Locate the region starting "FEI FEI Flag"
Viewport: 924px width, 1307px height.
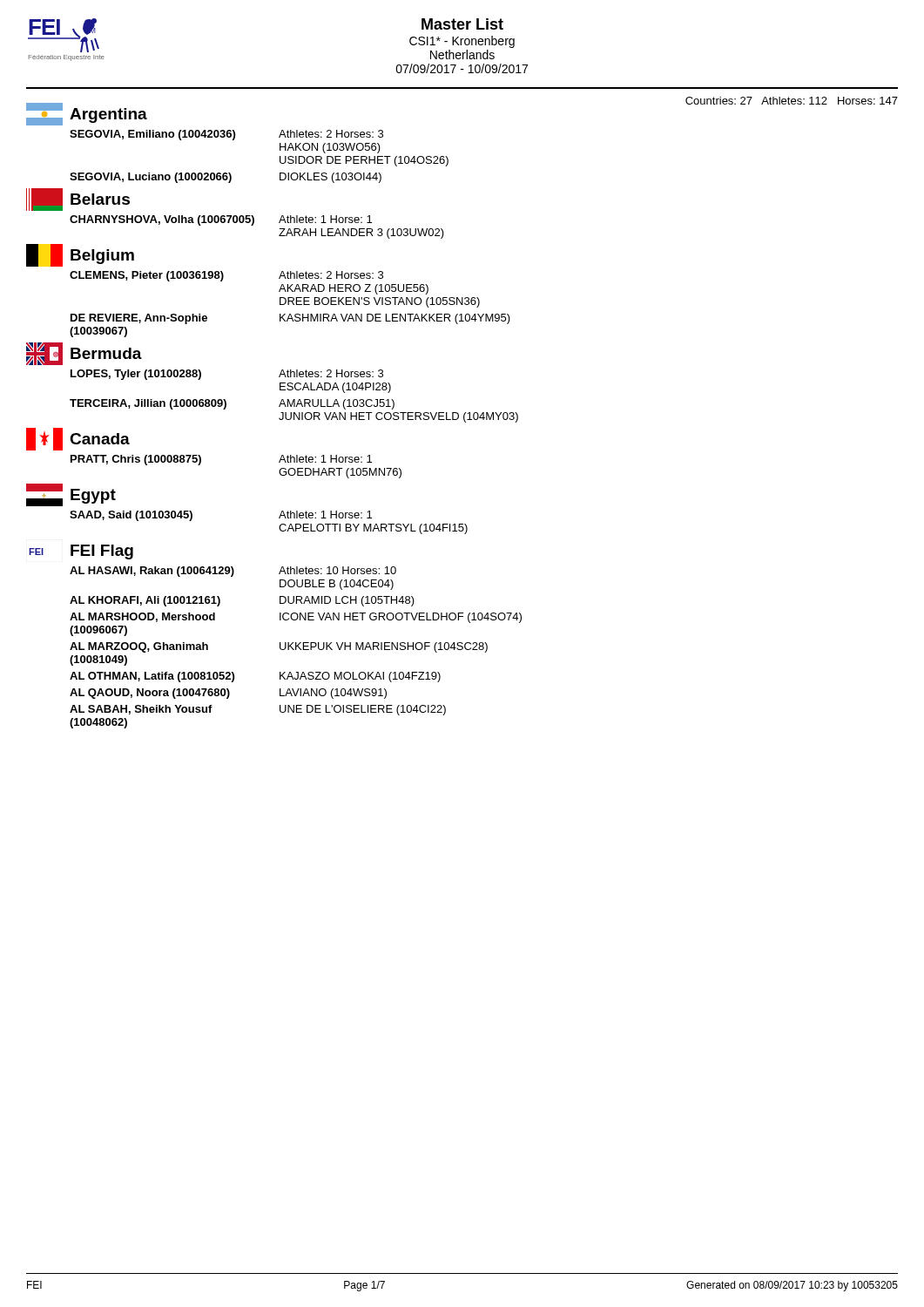tap(81, 552)
